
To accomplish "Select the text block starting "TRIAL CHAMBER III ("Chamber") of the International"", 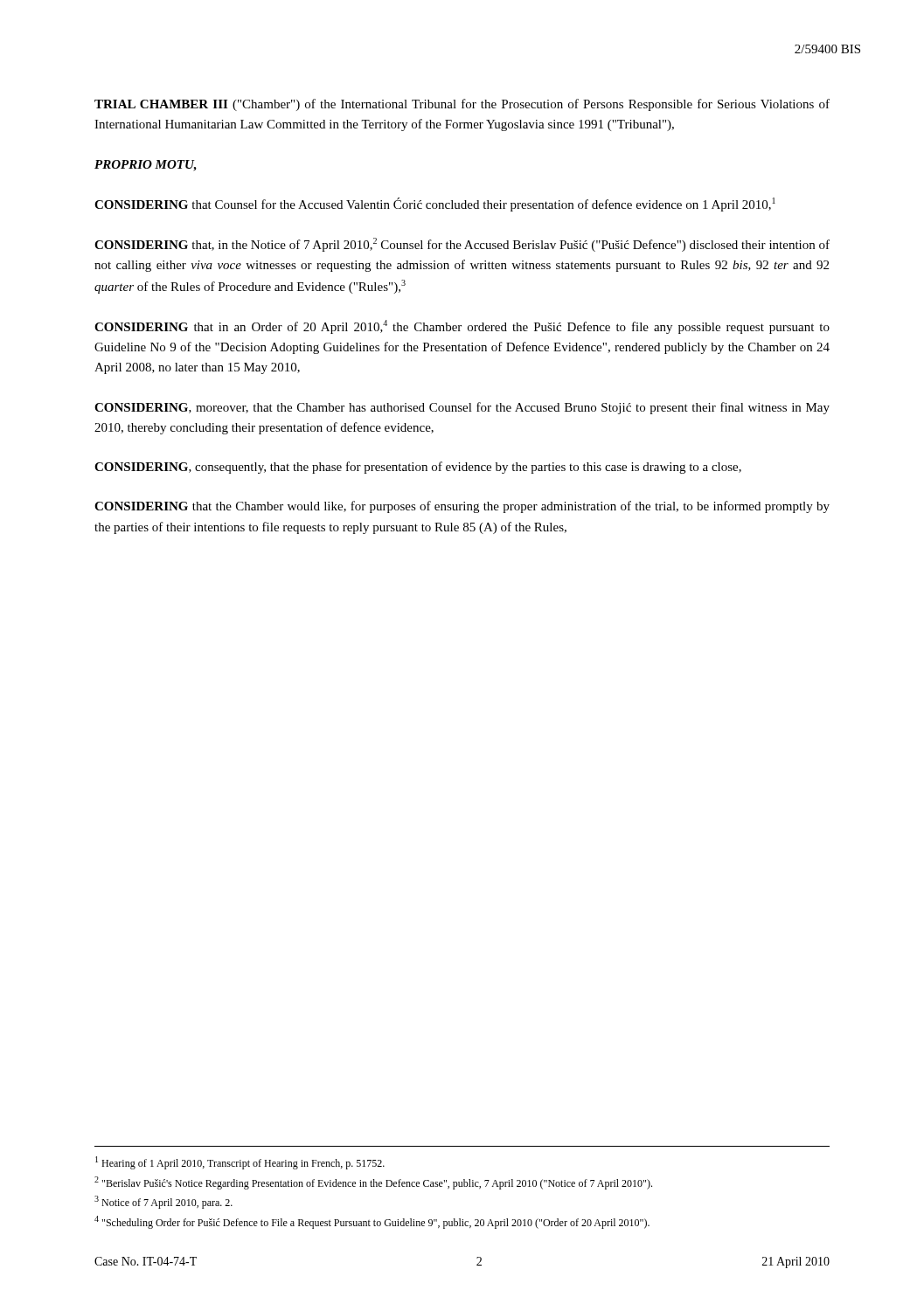I will coord(462,114).
